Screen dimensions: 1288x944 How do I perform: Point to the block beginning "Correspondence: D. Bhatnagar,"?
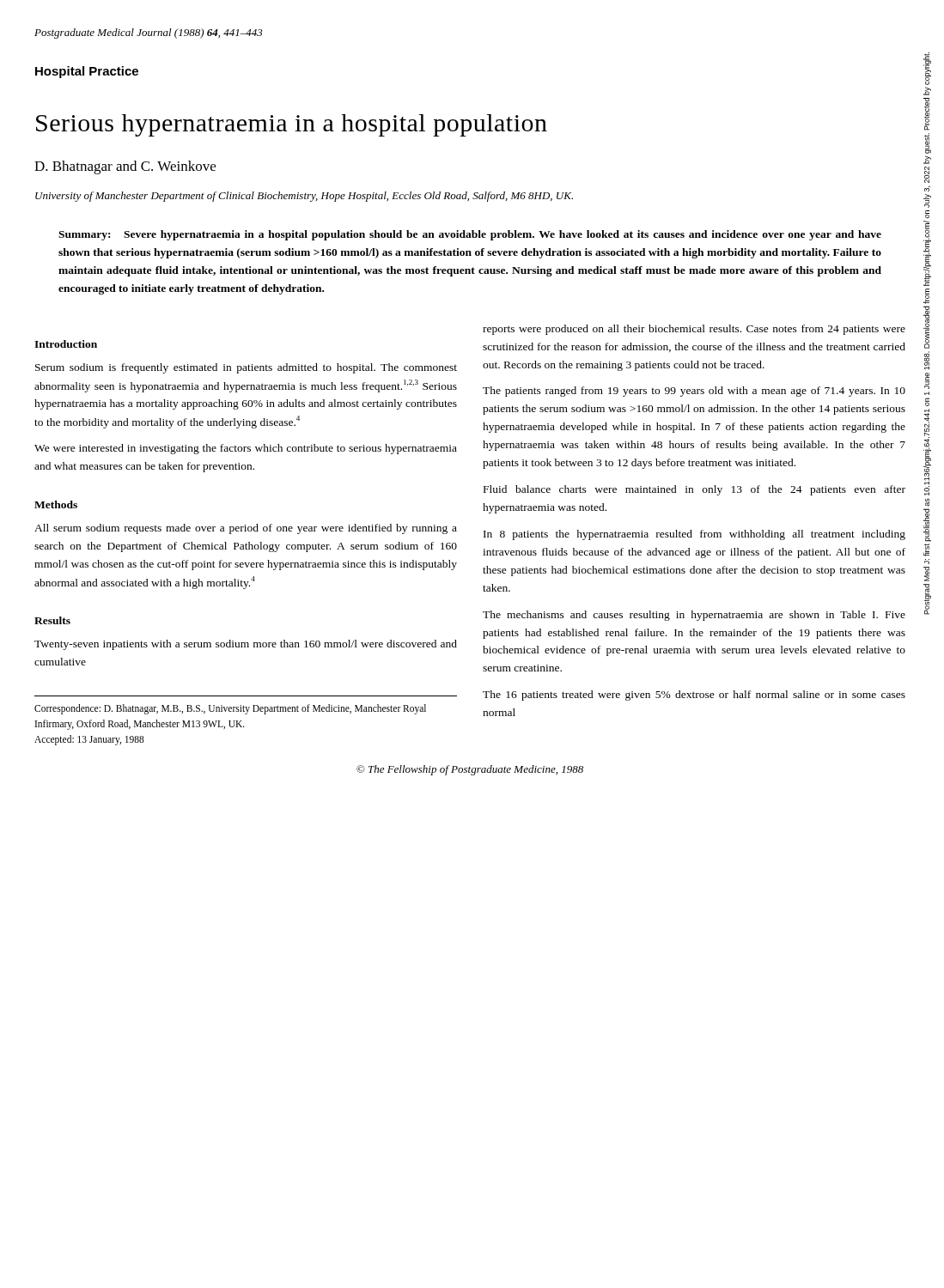tap(230, 724)
